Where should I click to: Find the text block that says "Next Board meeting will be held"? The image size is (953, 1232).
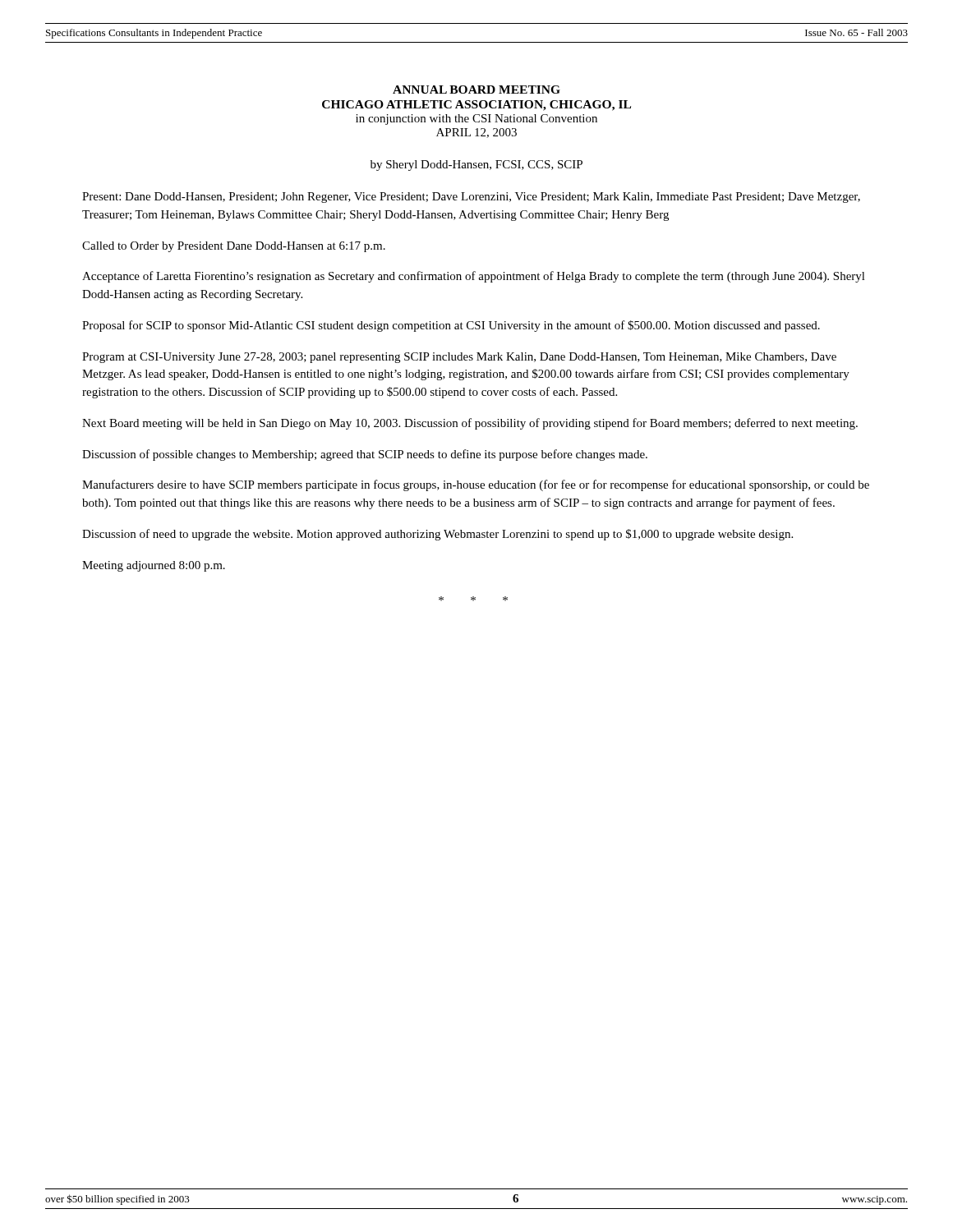tap(470, 423)
